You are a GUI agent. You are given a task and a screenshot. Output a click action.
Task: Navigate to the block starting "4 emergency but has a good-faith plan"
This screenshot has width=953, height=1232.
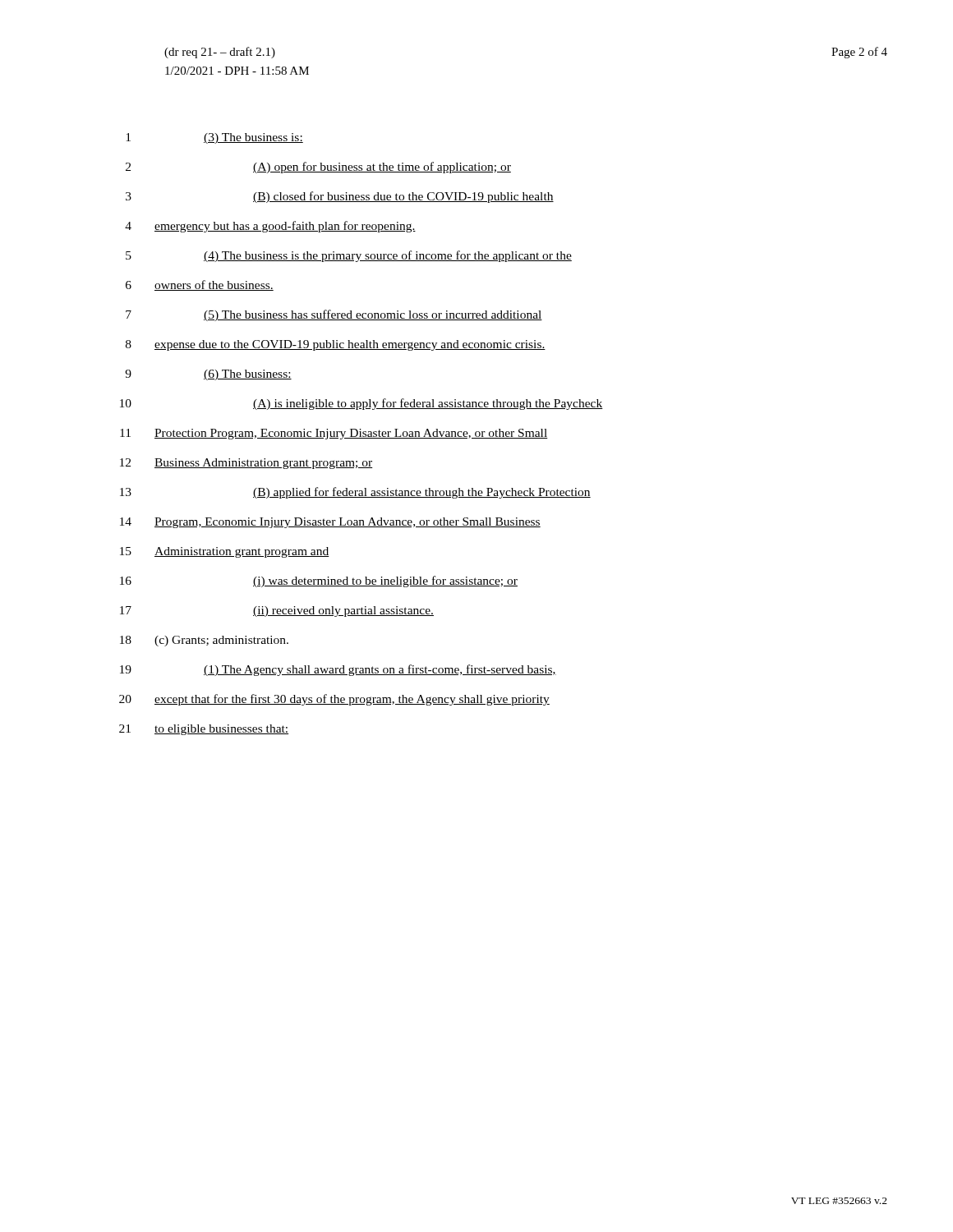(270, 227)
